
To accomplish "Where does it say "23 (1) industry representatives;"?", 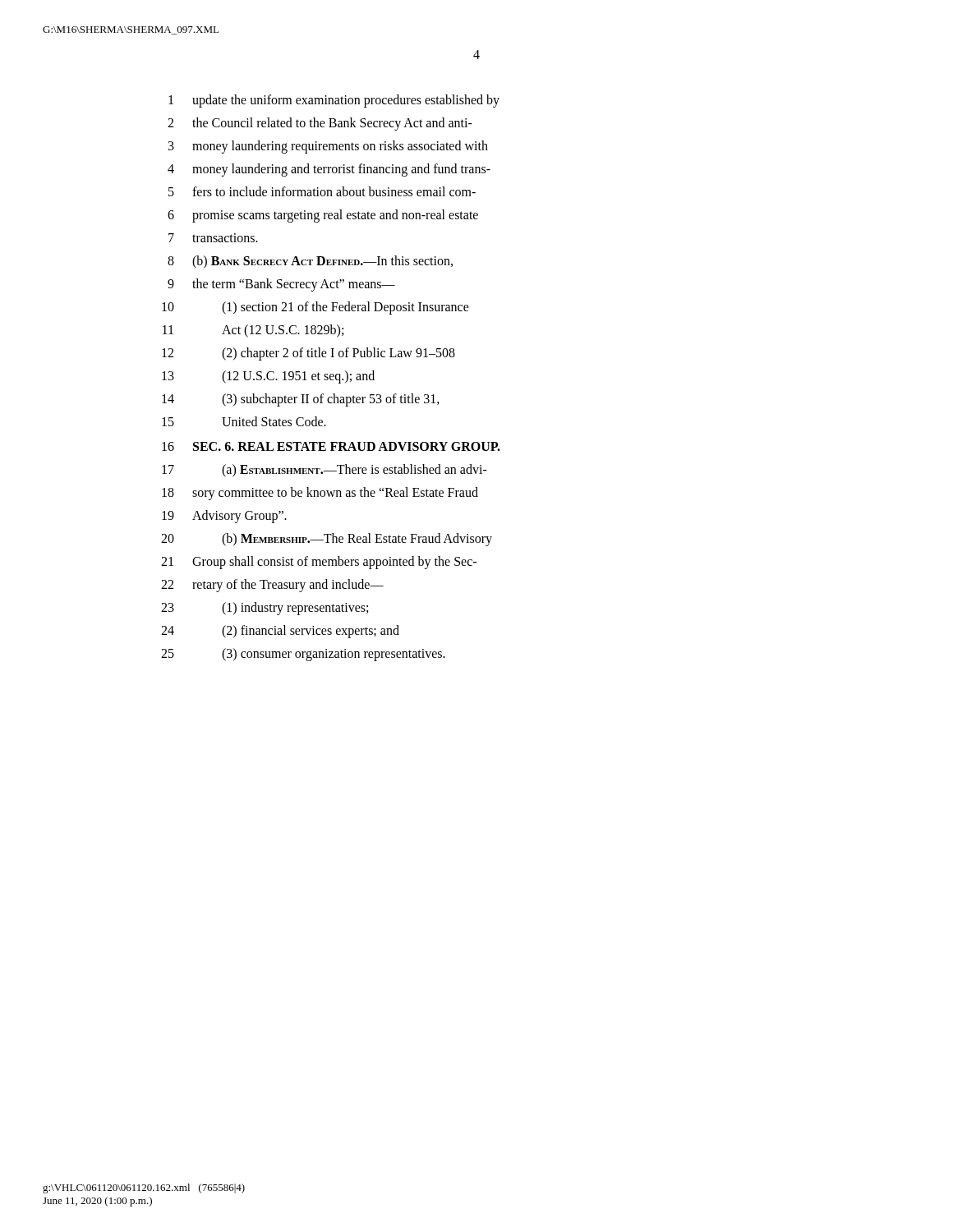I will (250, 608).
